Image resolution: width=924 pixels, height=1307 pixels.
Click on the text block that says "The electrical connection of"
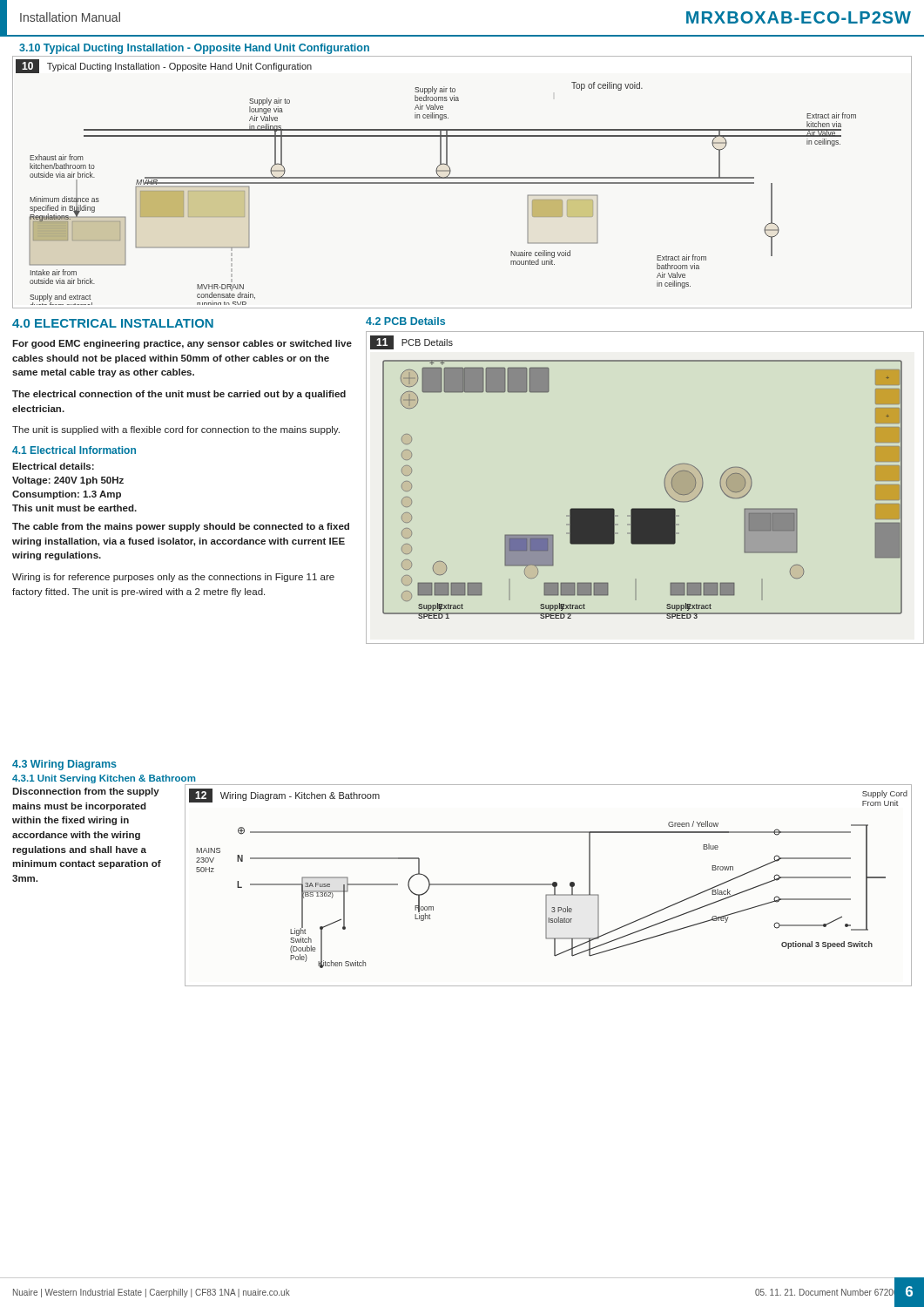pyautogui.click(x=179, y=401)
